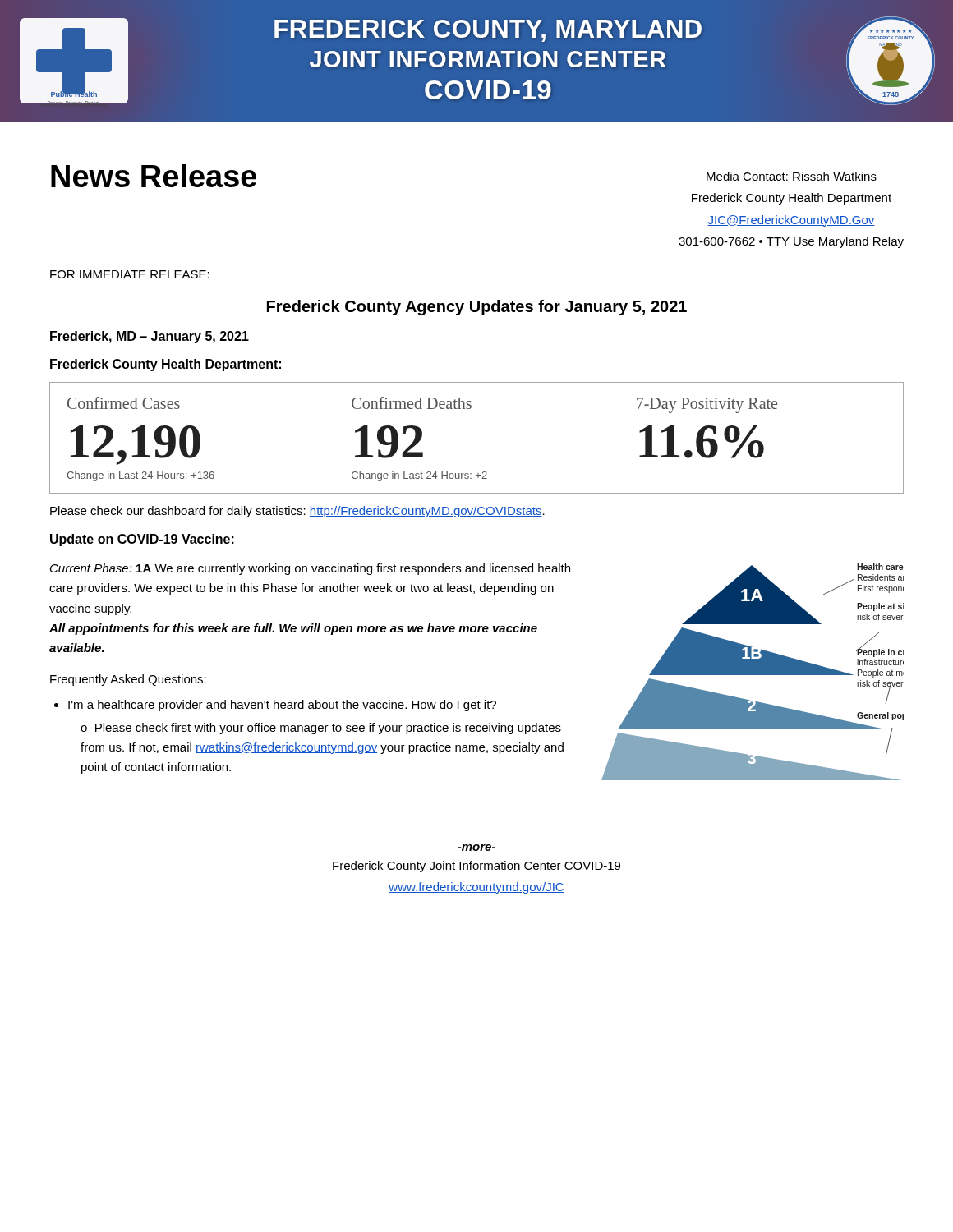Locate the title containing "News Release"

[x=153, y=177]
